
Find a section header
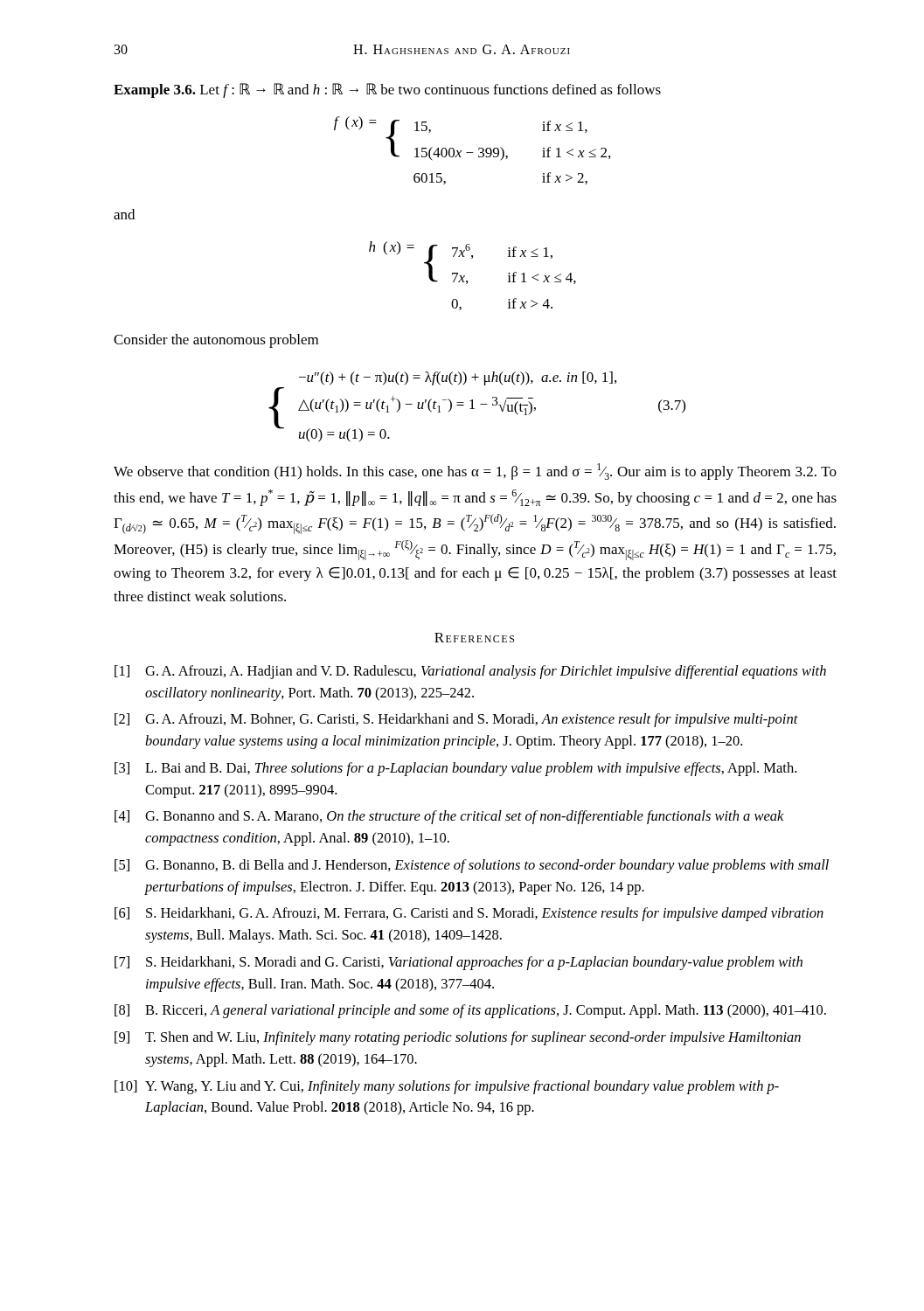click(x=475, y=637)
